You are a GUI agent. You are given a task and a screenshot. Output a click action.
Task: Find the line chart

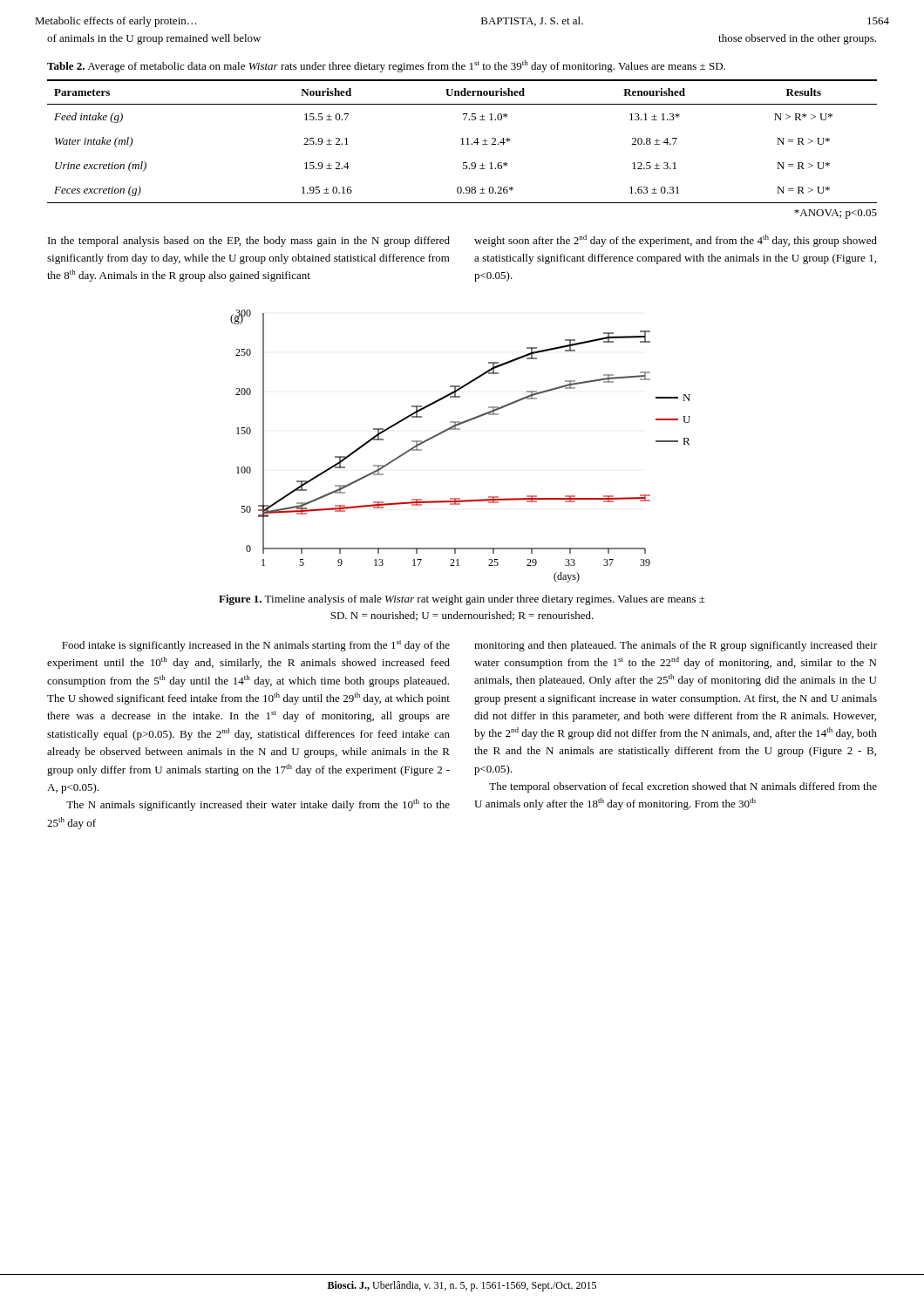click(x=462, y=441)
